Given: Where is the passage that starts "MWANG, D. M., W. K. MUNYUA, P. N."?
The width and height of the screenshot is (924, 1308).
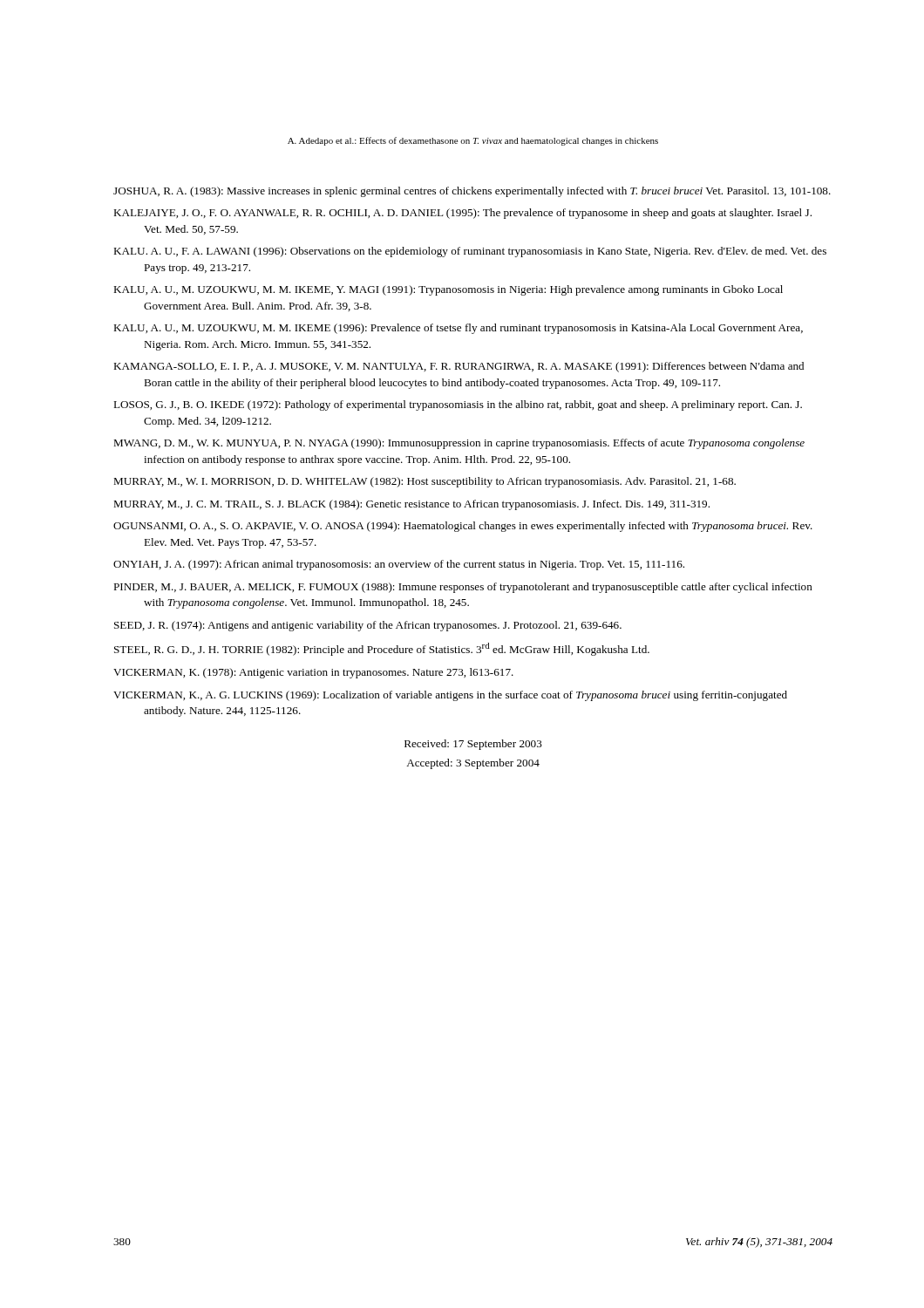Looking at the screenshot, I should [459, 451].
